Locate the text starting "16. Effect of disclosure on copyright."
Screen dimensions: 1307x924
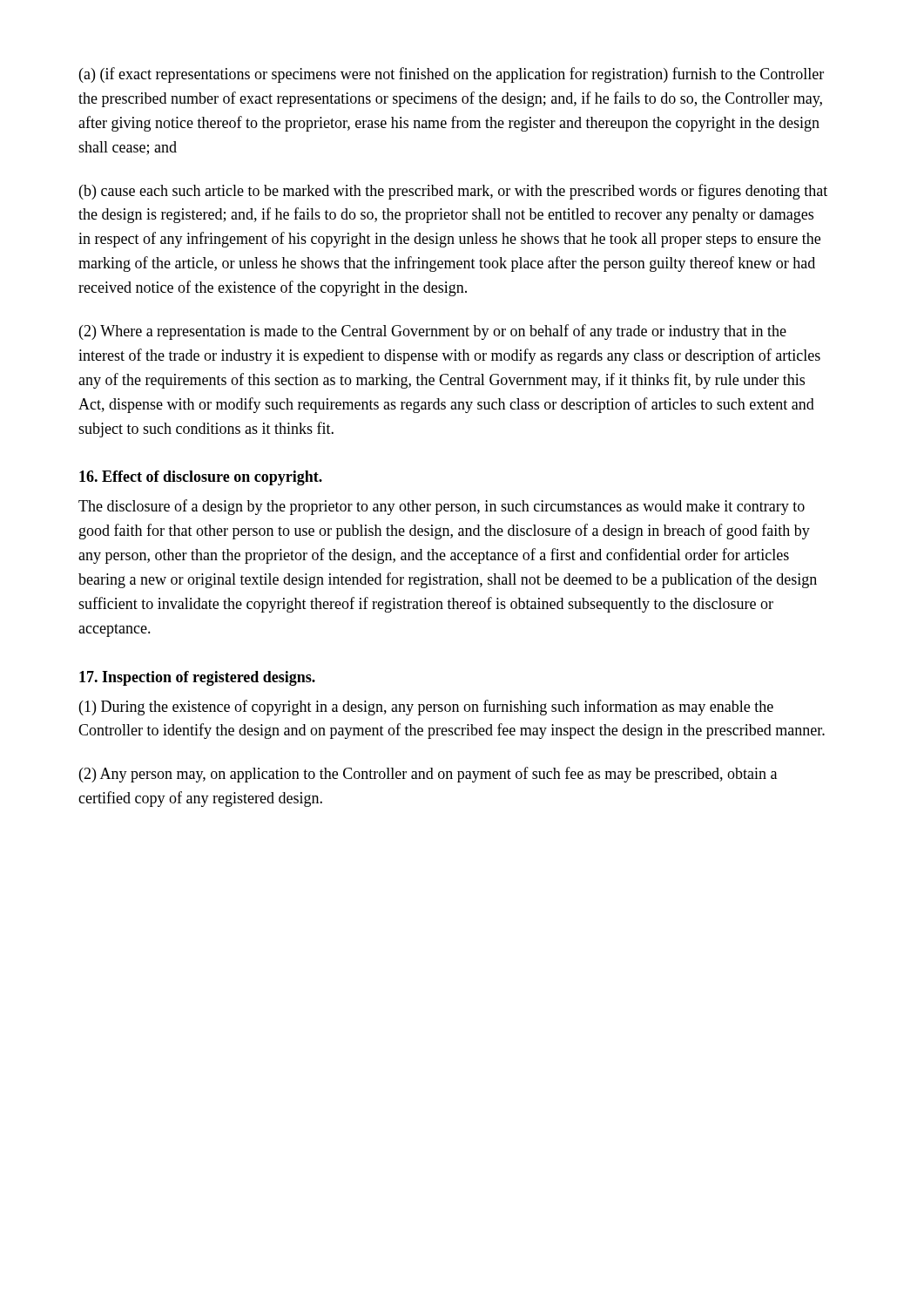tap(200, 477)
